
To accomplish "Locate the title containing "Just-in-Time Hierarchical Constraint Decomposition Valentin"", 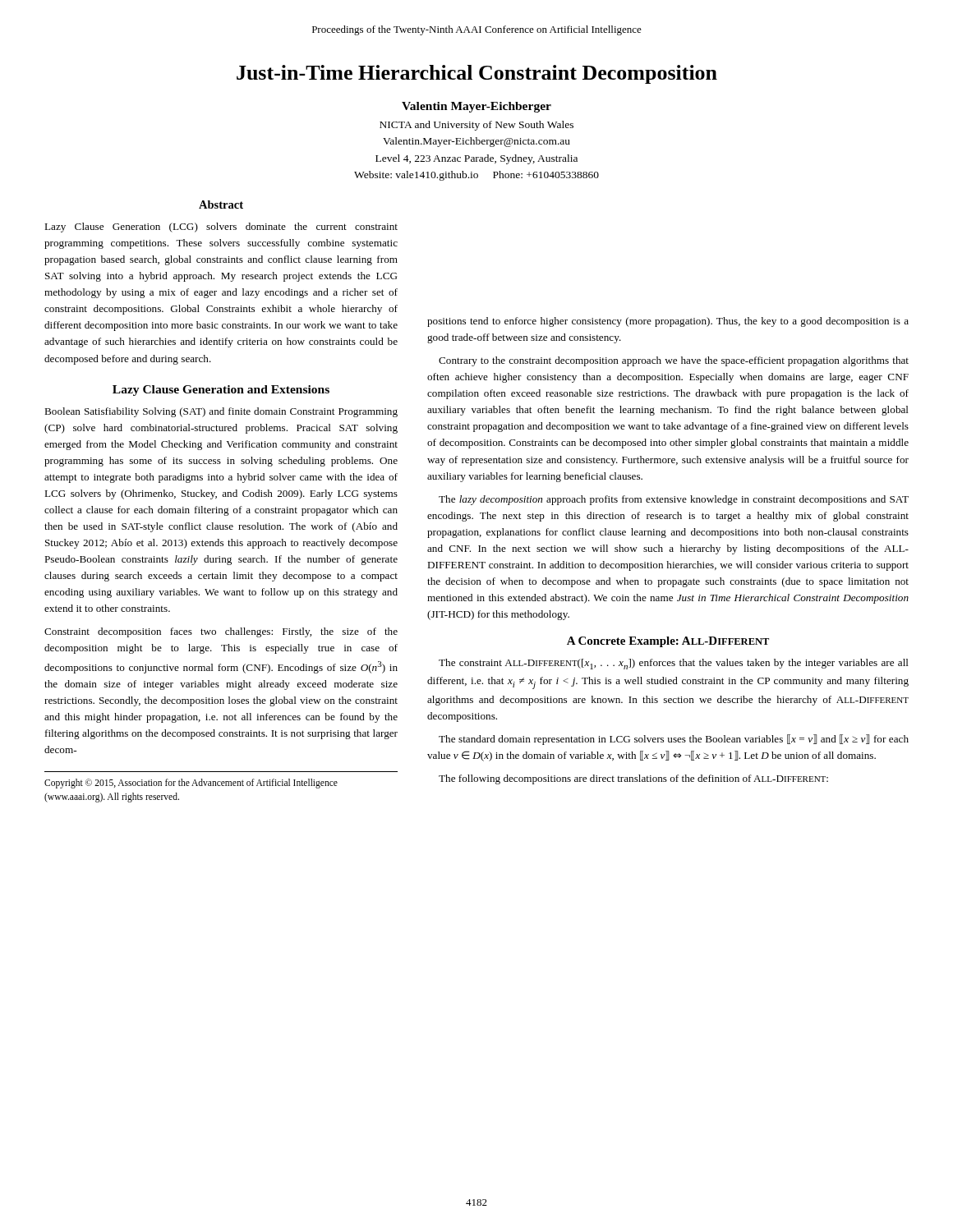I will pyautogui.click(x=476, y=122).
